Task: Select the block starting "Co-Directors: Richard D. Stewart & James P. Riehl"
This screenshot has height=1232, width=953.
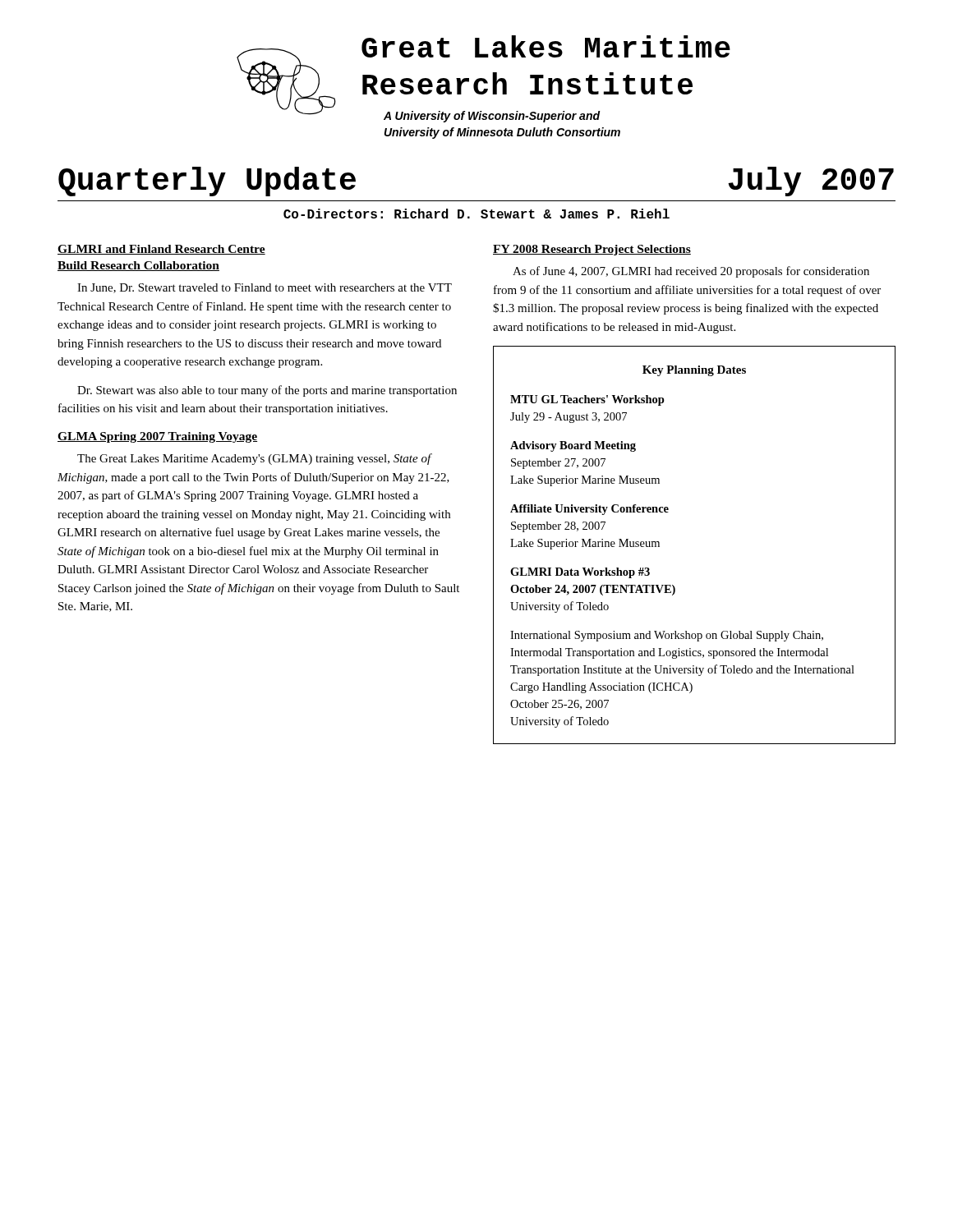Action: [476, 215]
